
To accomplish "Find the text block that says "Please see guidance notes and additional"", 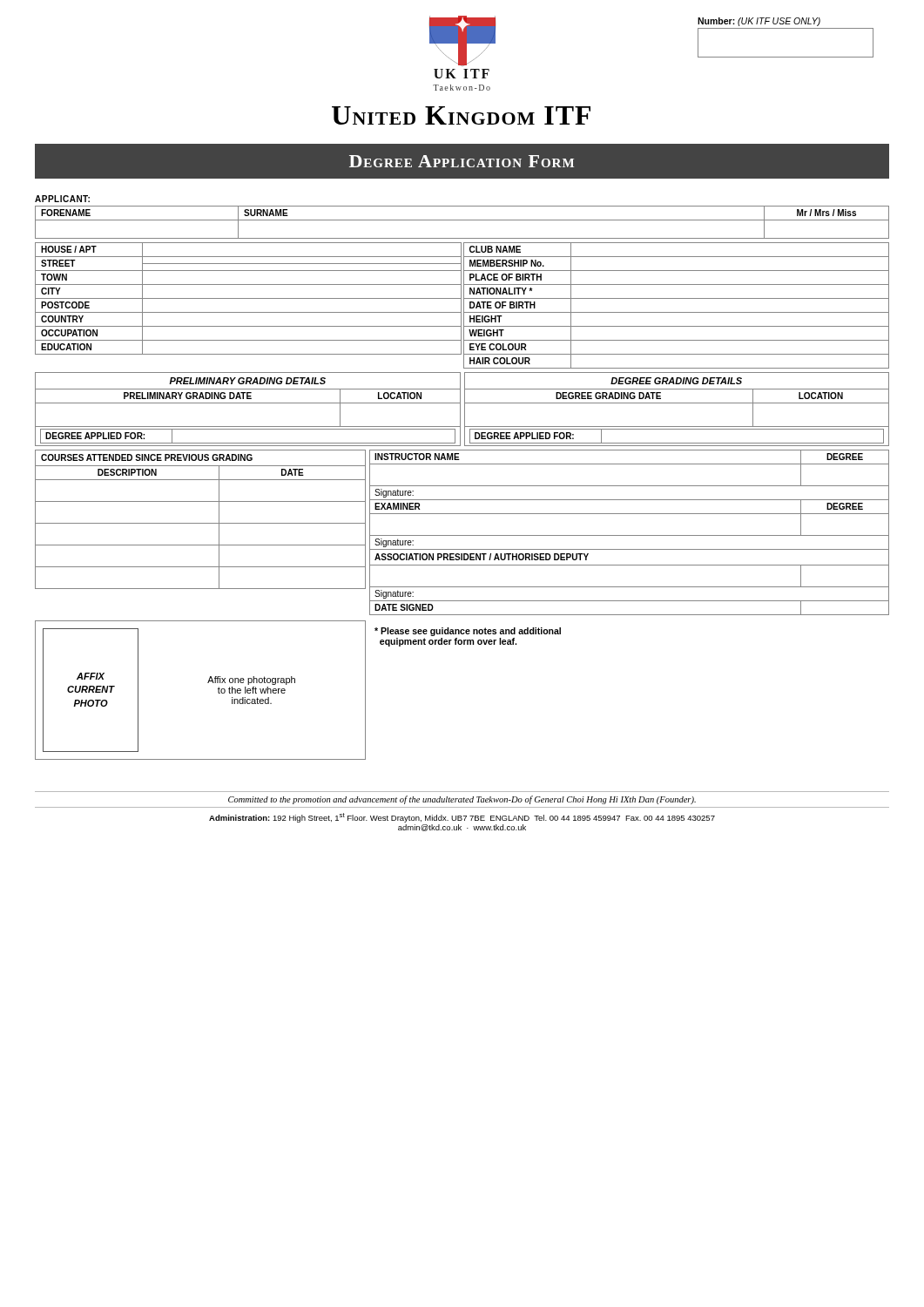I will pos(468,636).
